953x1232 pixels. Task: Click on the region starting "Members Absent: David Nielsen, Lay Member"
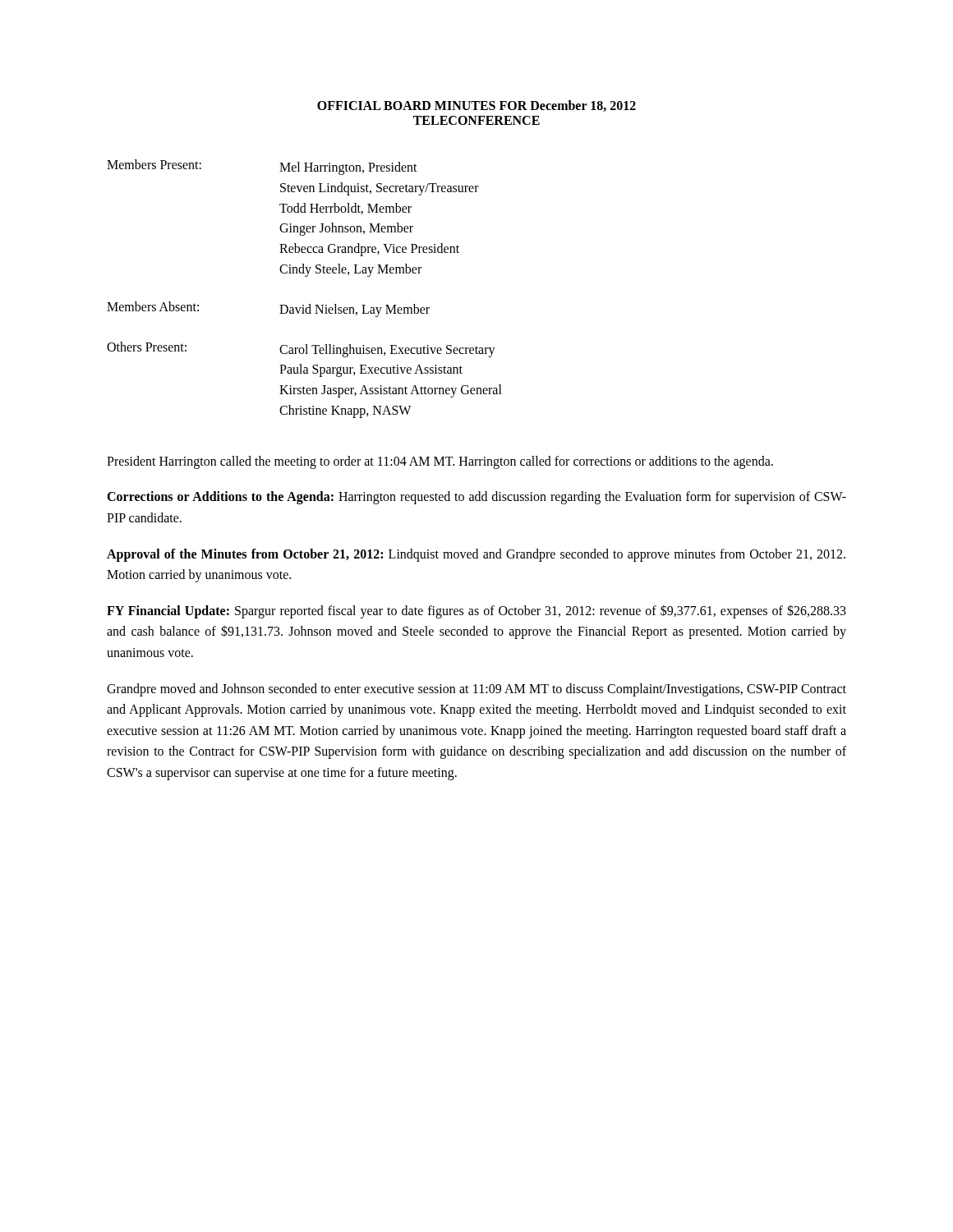148,309
